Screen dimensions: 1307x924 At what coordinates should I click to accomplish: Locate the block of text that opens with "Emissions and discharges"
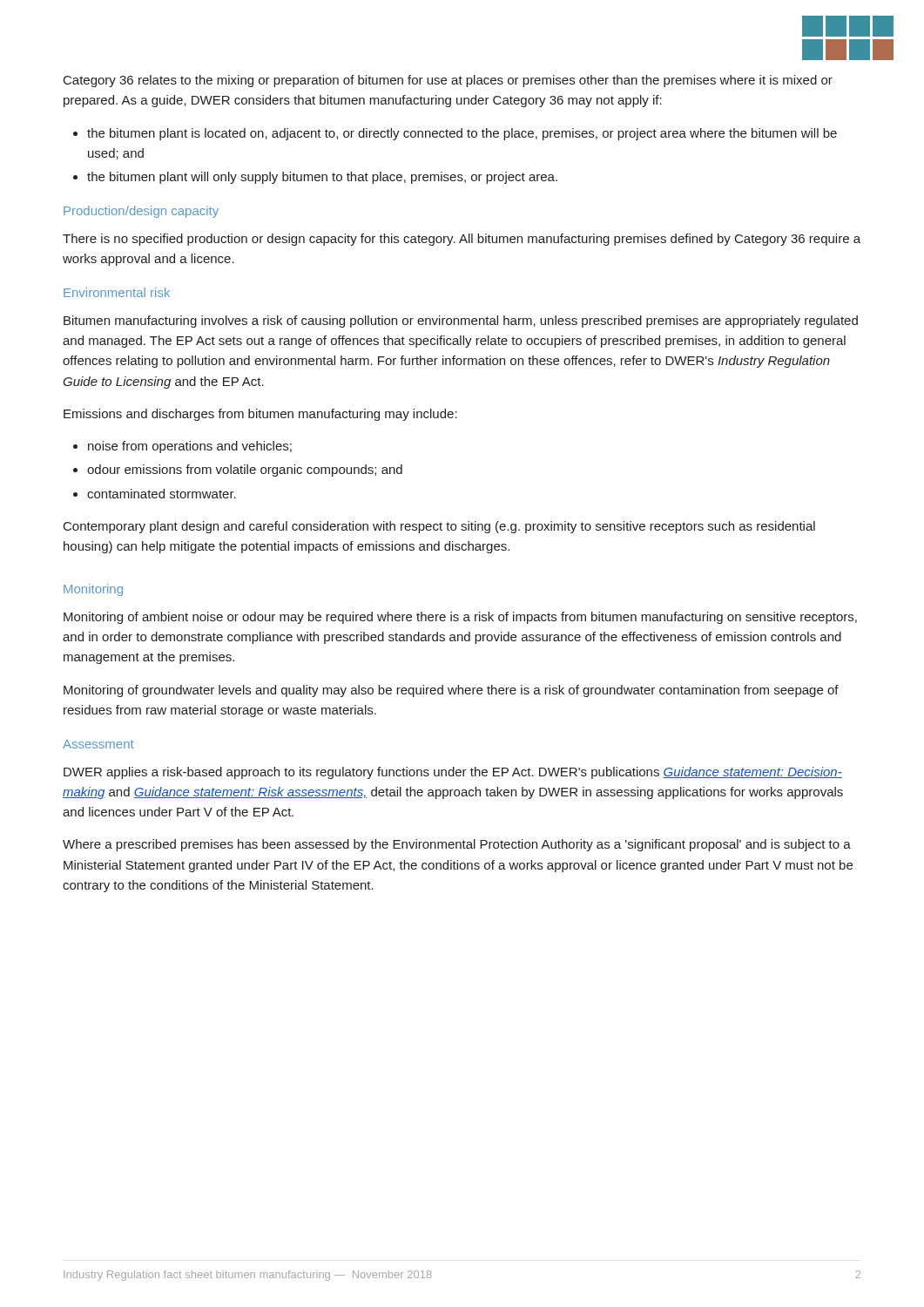click(x=260, y=413)
